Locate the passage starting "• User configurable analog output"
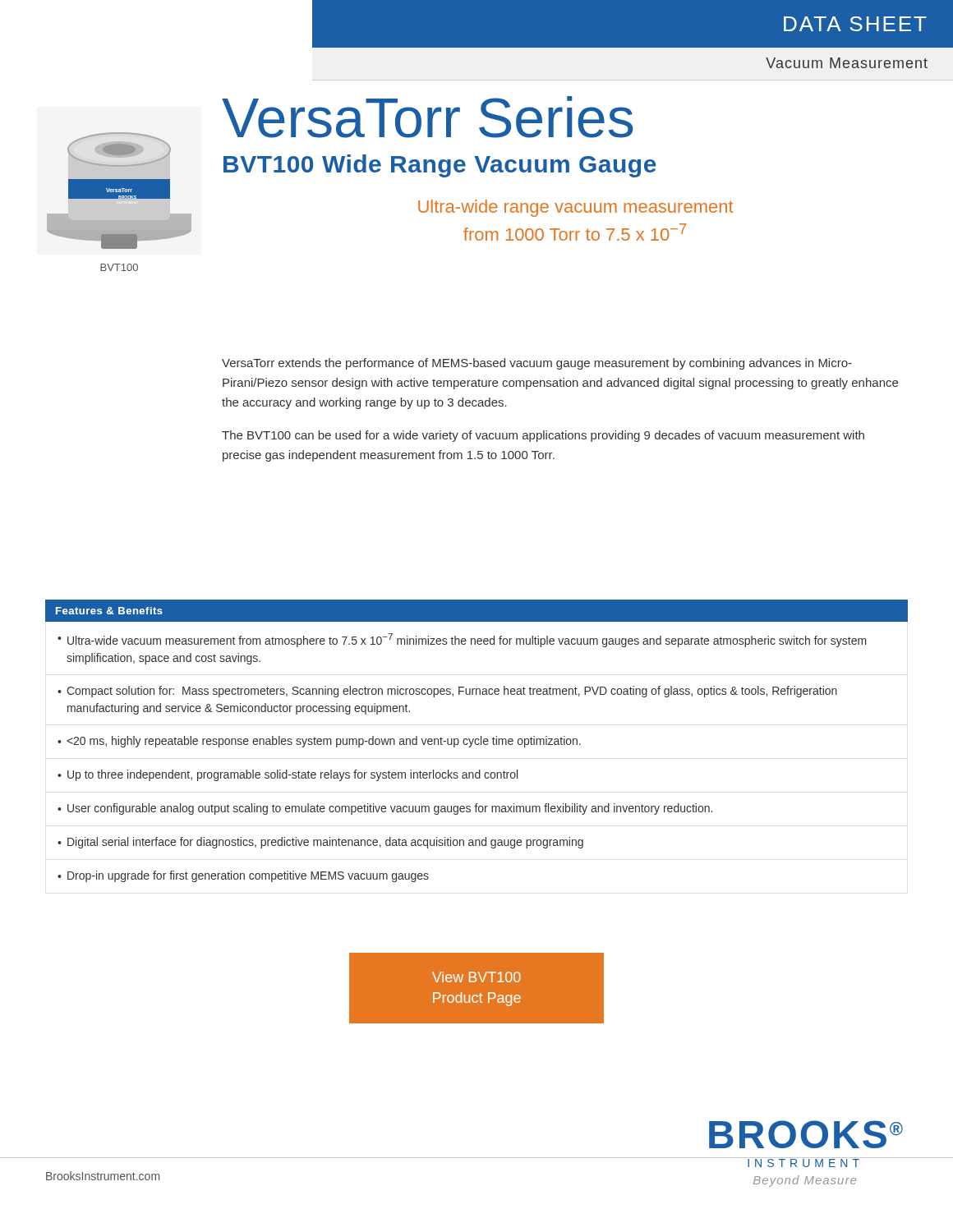953x1232 pixels. 385,809
